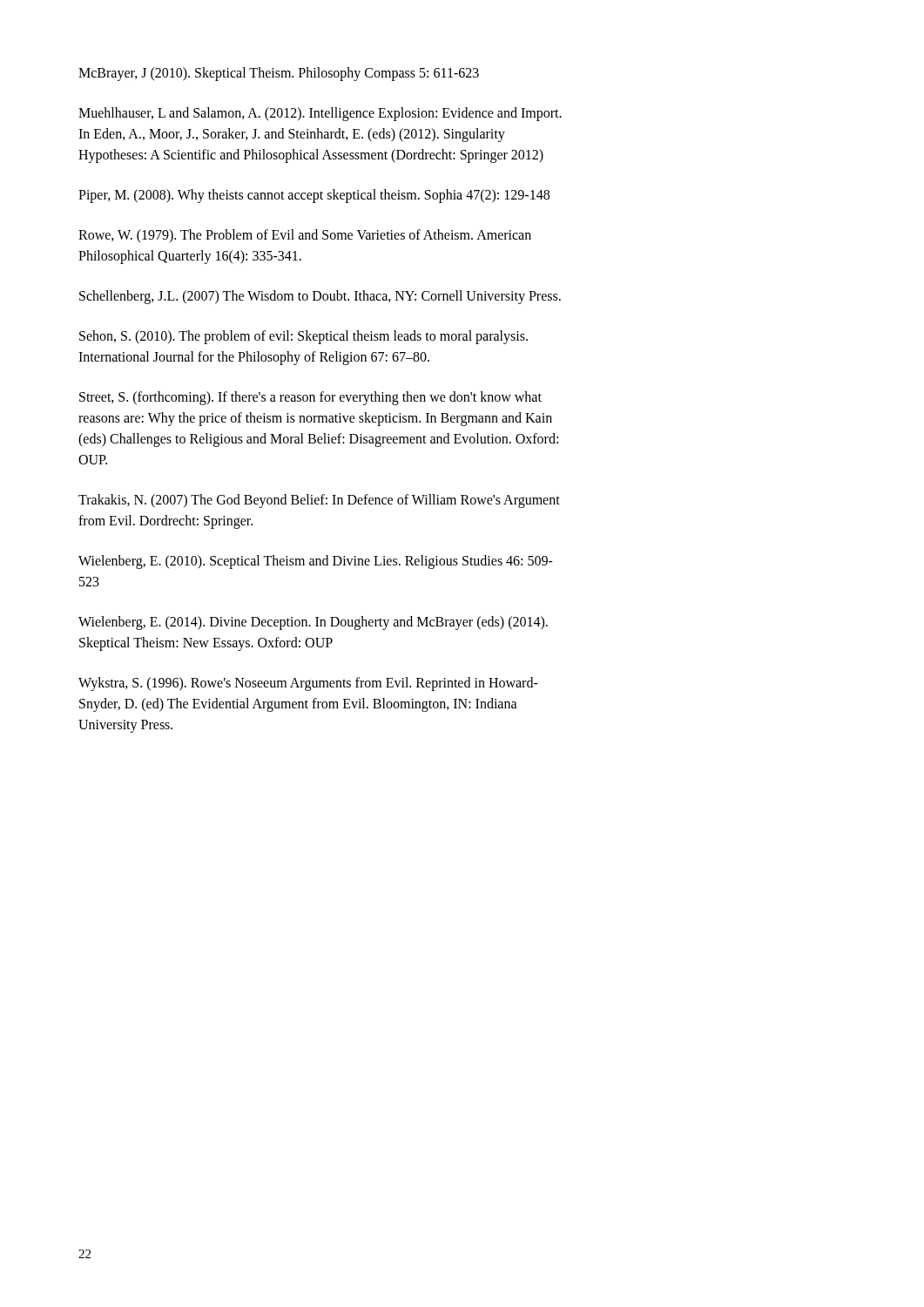Viewport: 924px width, 1307px height.
Task: Find the block starting "Wielenberg, E. (2014)."
Action: point(313,632)
